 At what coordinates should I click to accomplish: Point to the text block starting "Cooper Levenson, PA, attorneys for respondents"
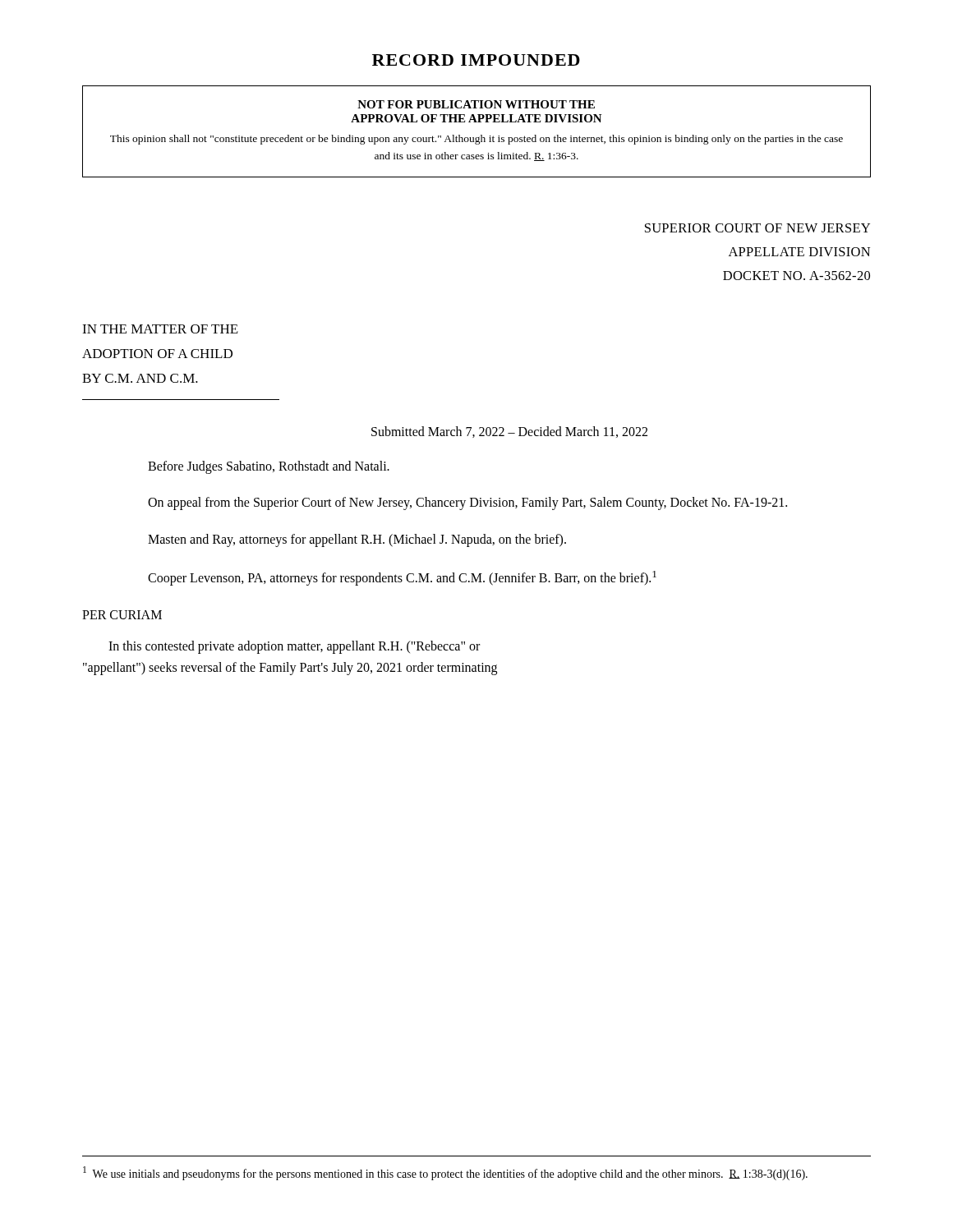[x=403, y=576]
